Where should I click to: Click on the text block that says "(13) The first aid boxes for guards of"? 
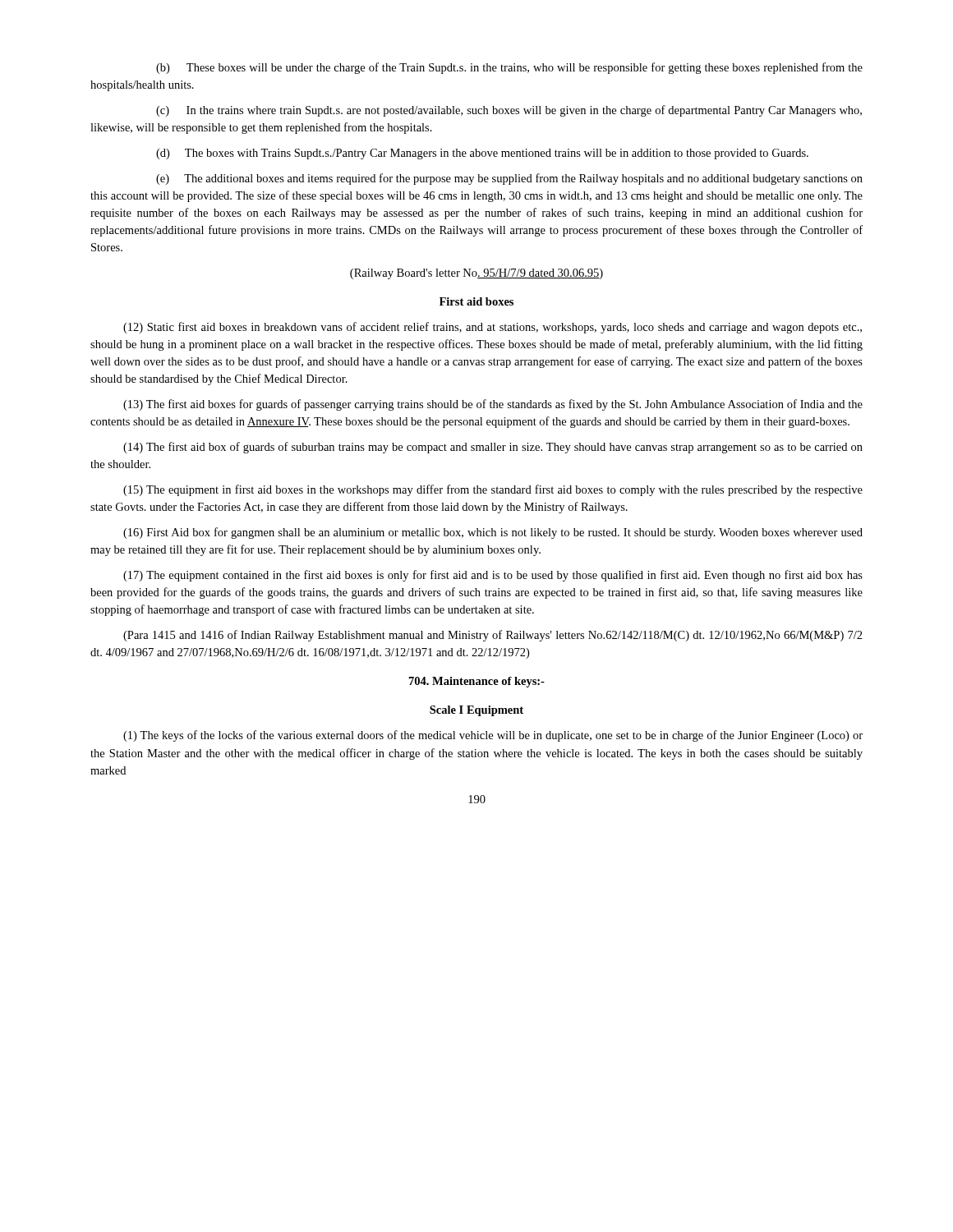point(476,413)
